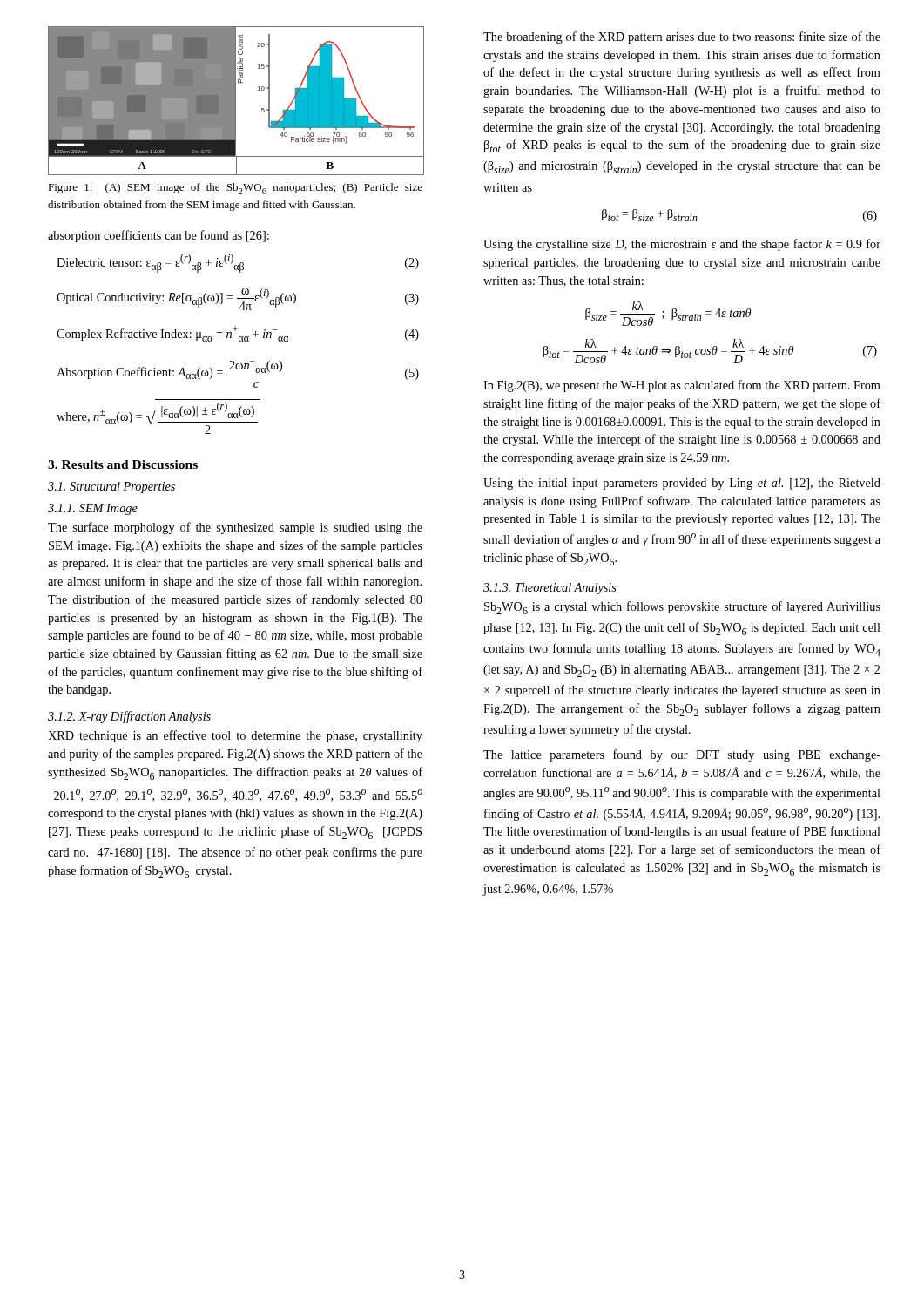924x1307 pixels.
Task: Locate the text block starting "Optical Conductivity: Re[σαβ(ω)] = ω4πε(i)αβ(ω)"
Action: click(235, 299)
